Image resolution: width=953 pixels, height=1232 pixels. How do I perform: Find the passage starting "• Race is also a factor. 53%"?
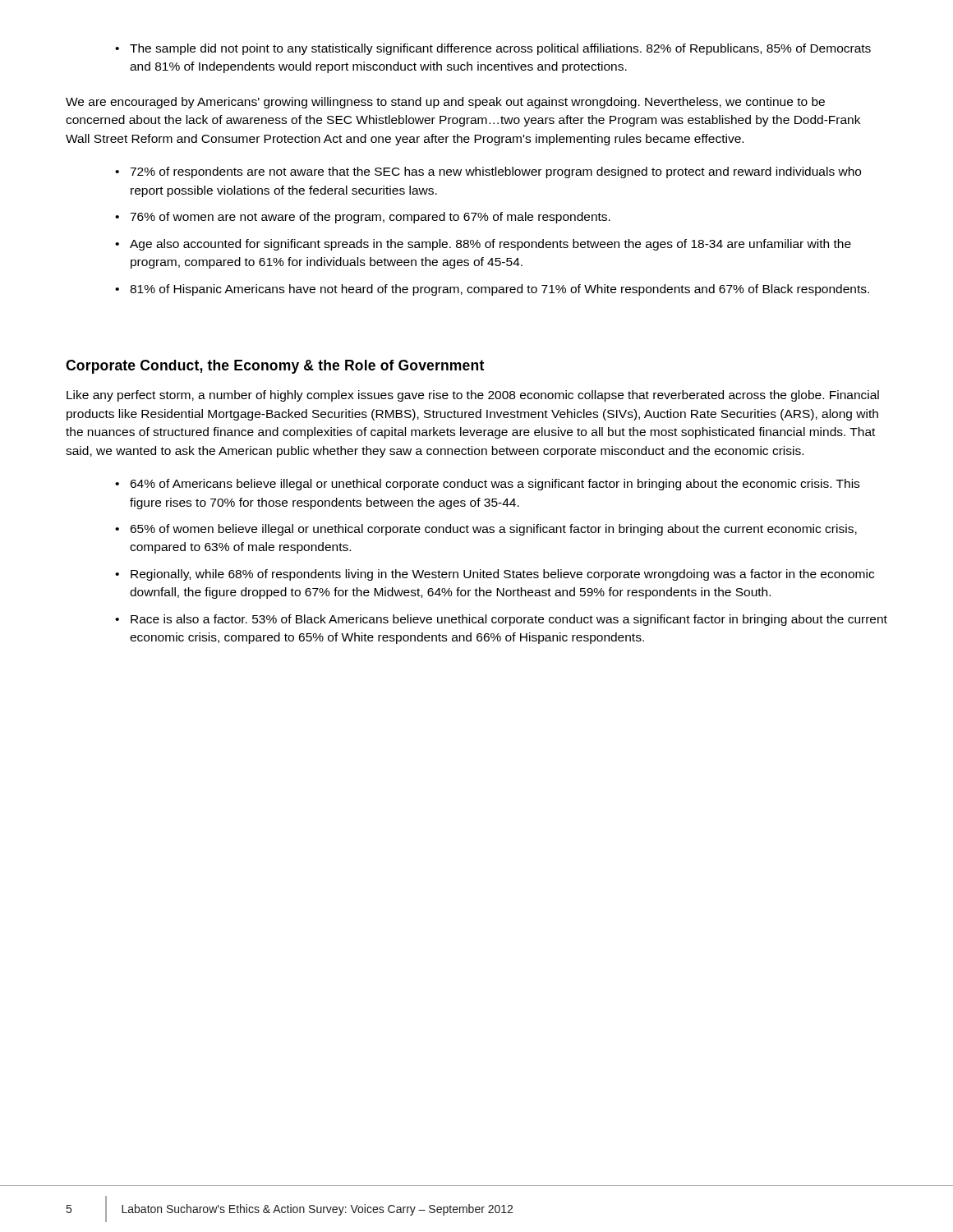click(x=501, y=629)
